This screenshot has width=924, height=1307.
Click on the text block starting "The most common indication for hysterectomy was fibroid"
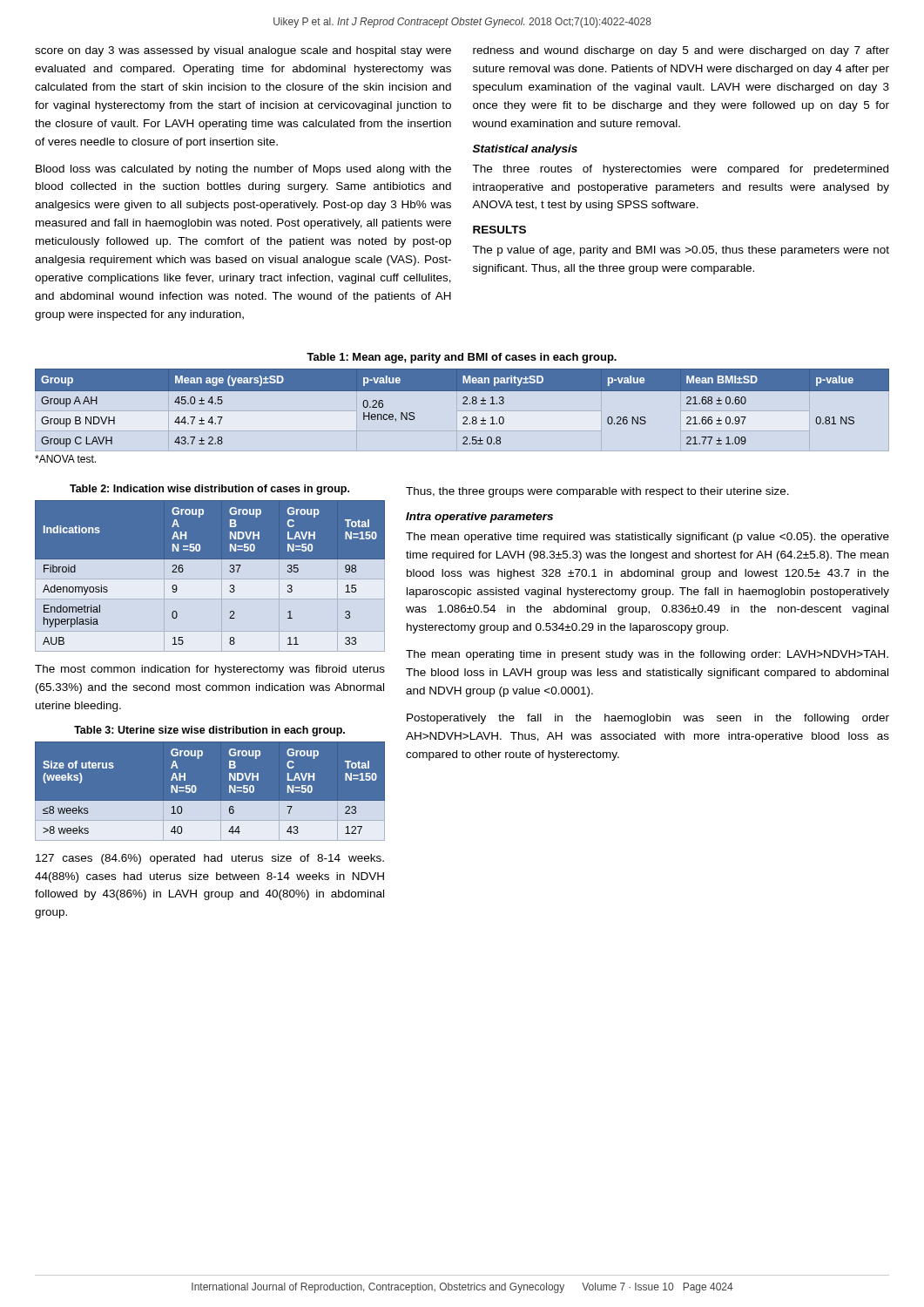210,688
